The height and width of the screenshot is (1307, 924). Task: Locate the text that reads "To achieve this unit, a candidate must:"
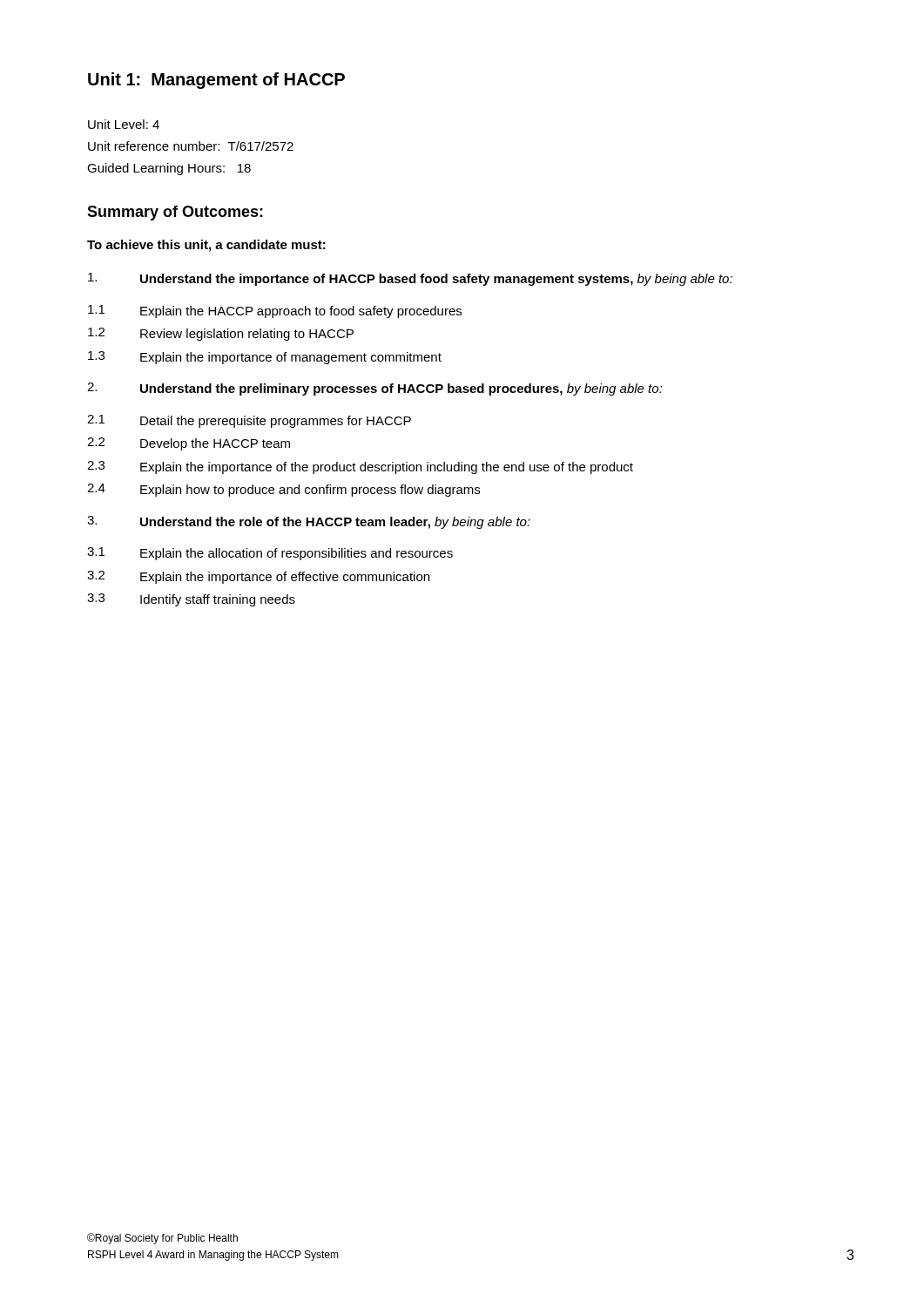pyautogui.click(x=207, y=245)
